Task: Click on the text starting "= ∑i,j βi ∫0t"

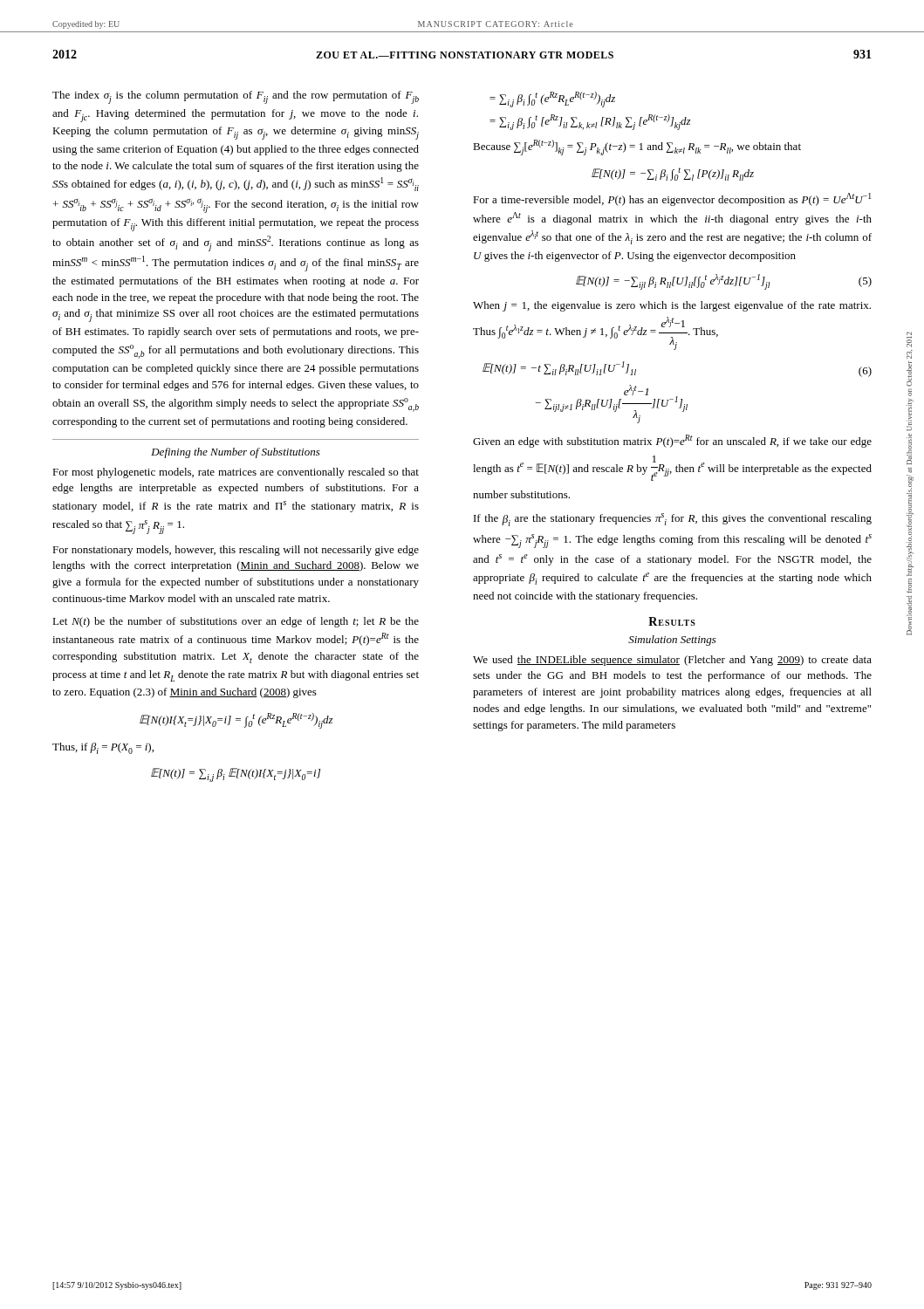Action: [x=680, y=110]
